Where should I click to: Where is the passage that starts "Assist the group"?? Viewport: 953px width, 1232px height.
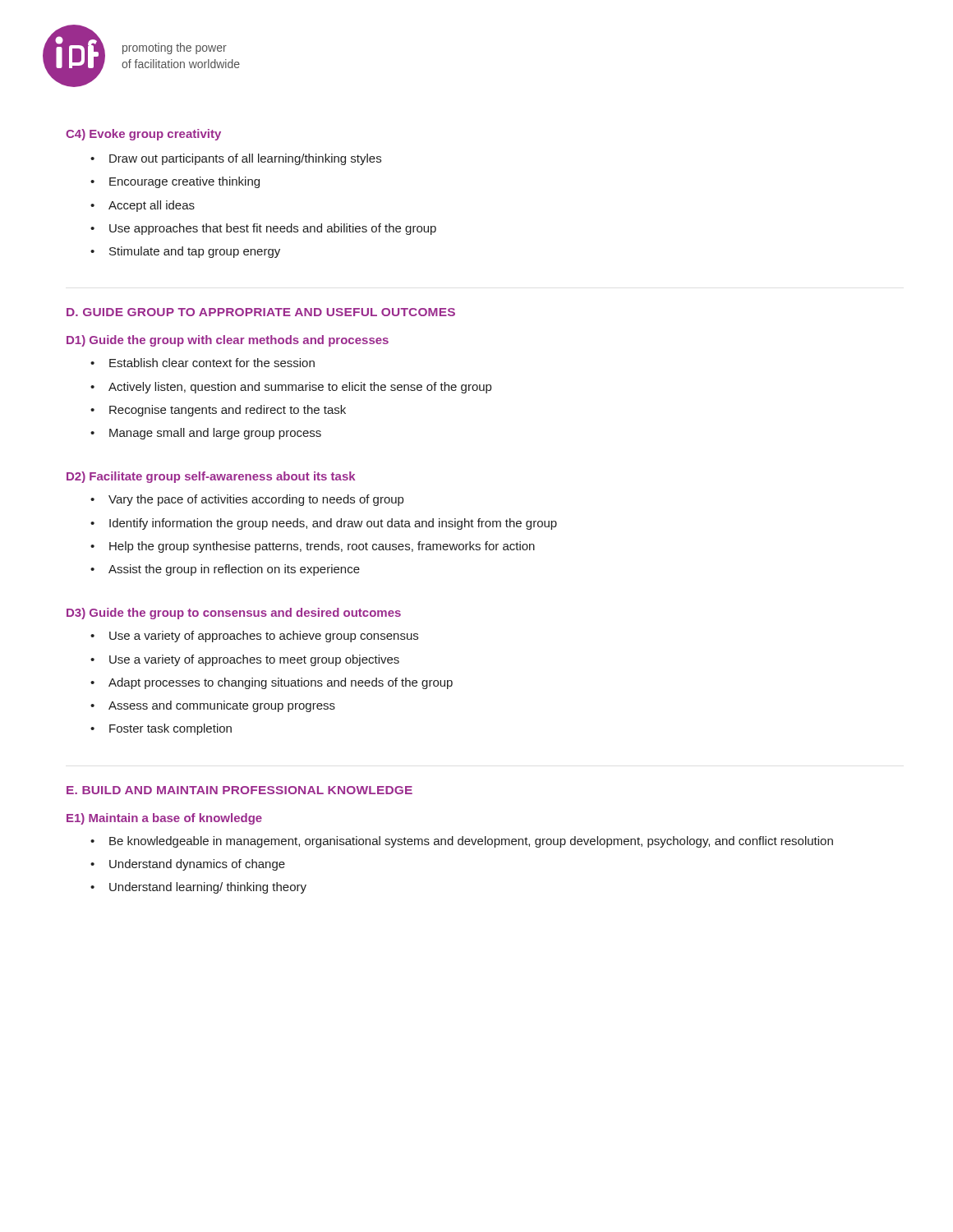pos(225,570)
